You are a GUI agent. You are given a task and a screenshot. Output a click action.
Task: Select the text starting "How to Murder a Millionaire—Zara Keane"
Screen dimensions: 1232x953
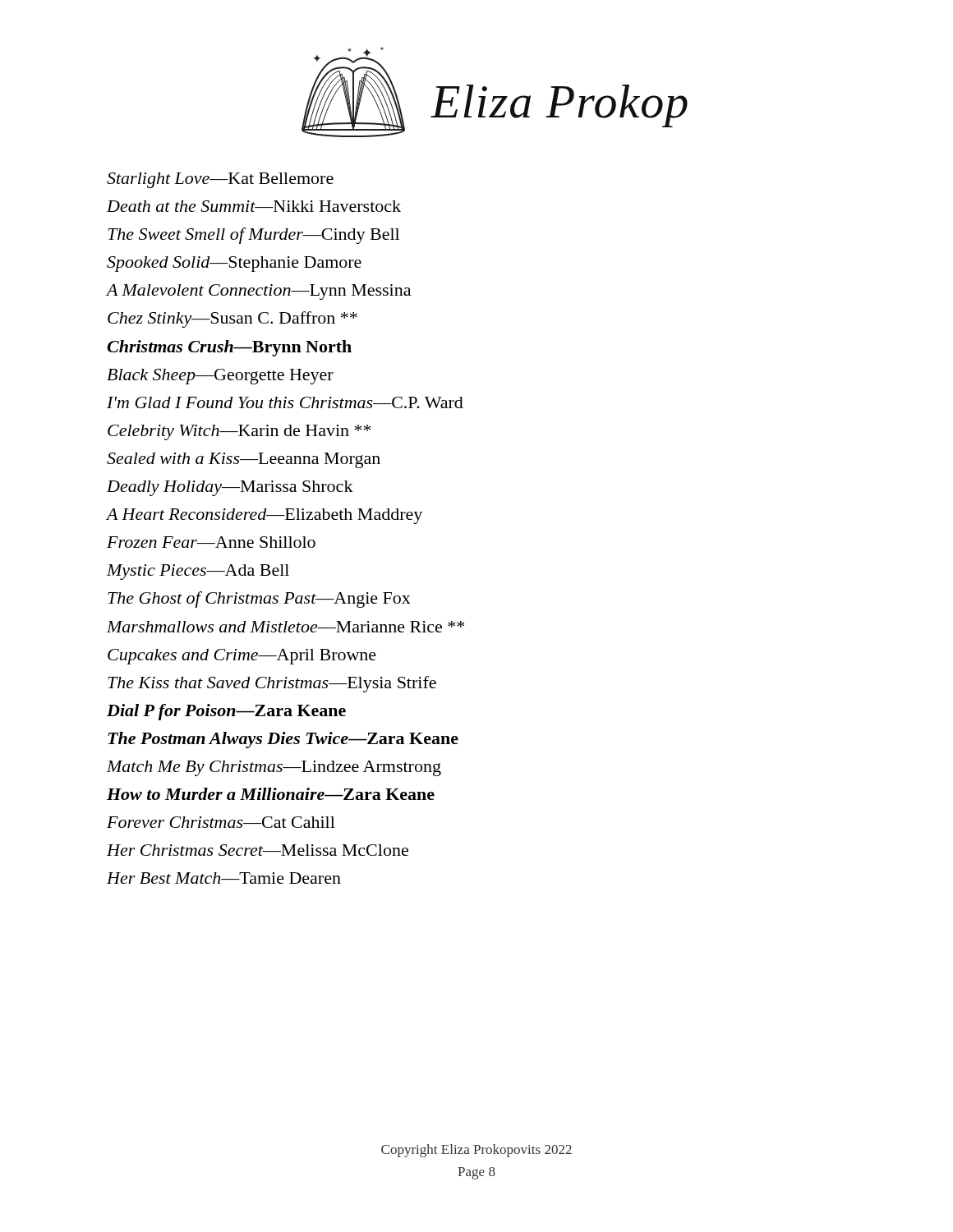271,794
